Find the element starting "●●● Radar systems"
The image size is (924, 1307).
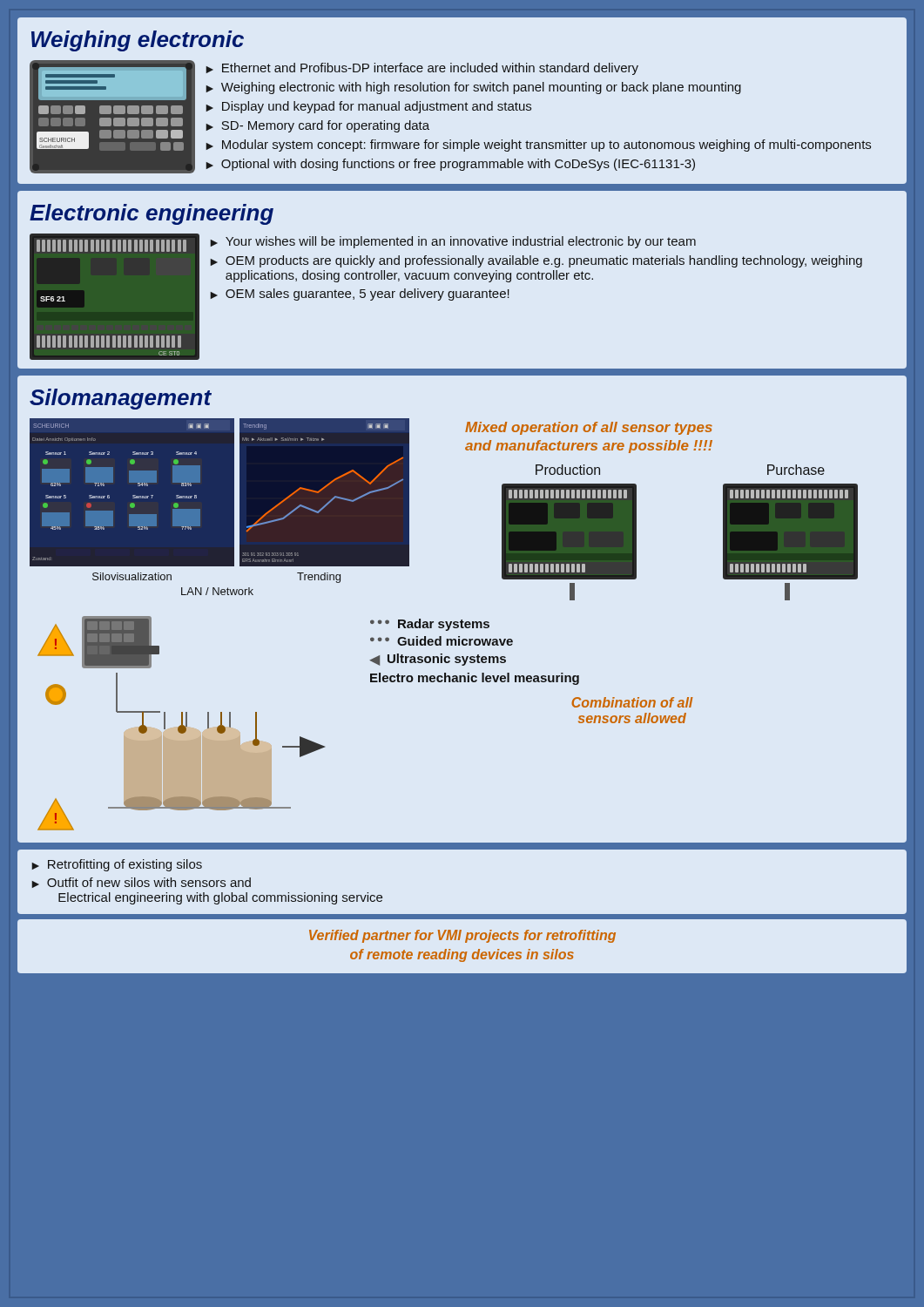click(430, 623)
